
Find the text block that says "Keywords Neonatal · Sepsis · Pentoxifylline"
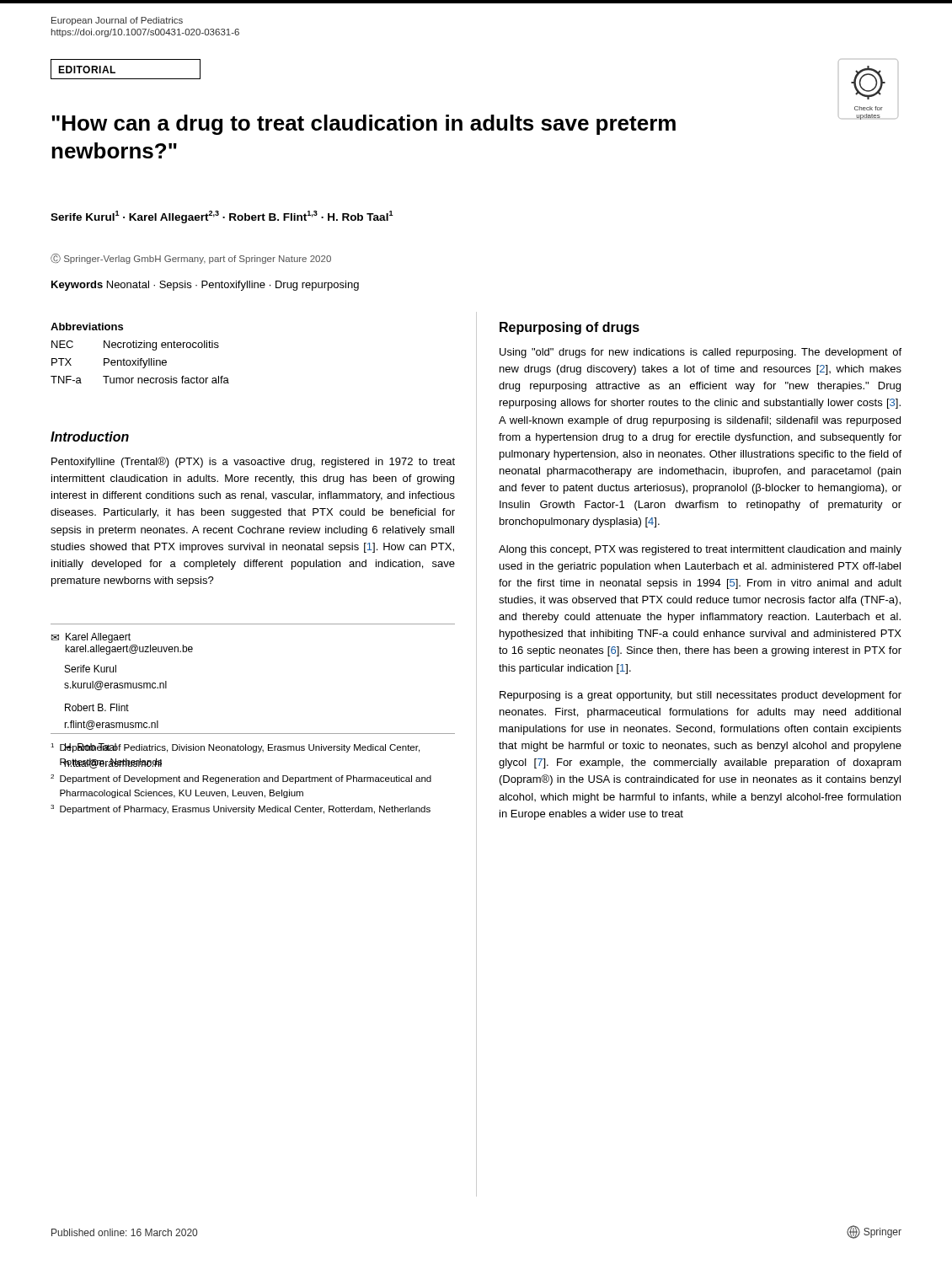[205, 284]
